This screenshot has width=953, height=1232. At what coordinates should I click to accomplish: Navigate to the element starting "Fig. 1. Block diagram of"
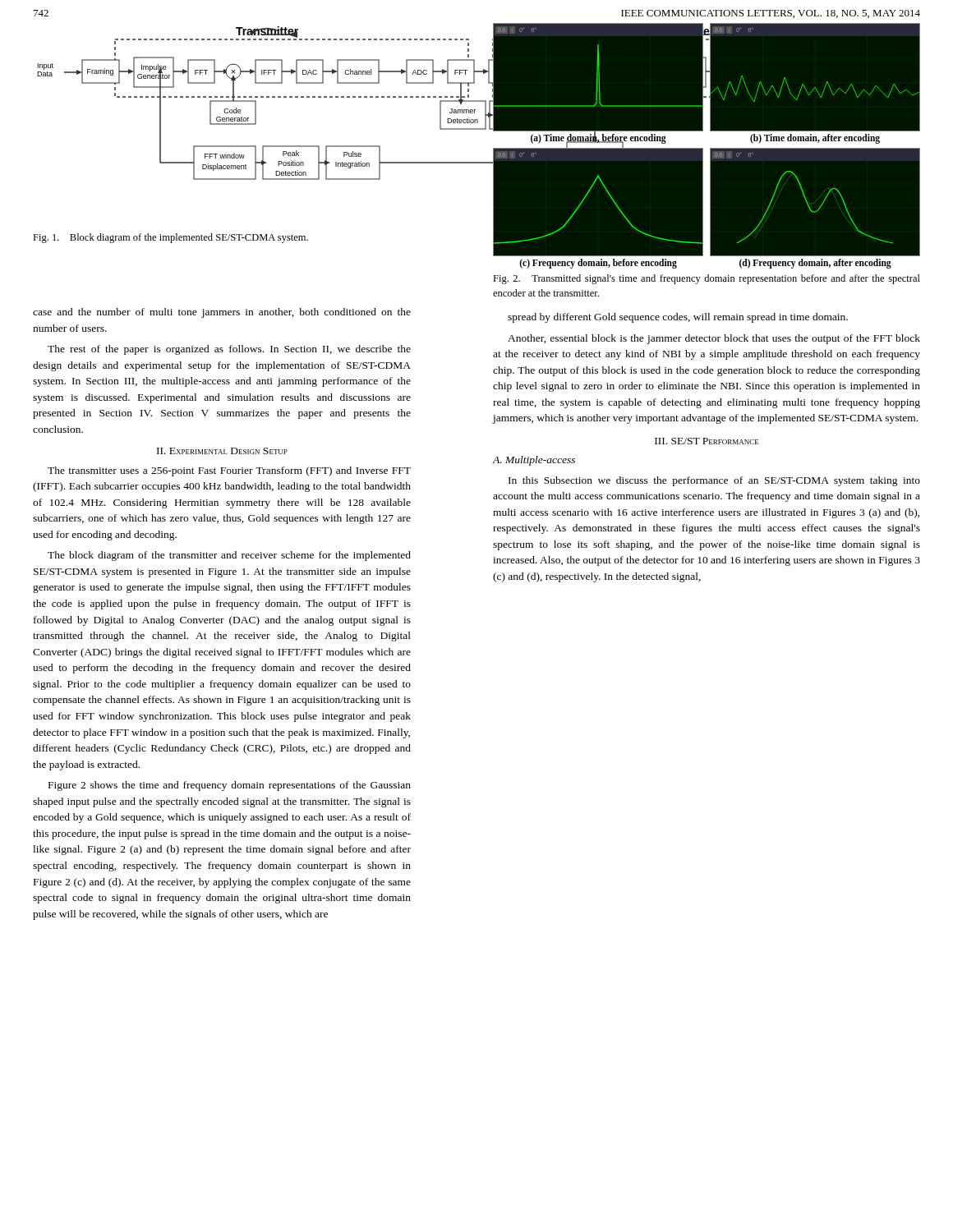click(171, 237)
